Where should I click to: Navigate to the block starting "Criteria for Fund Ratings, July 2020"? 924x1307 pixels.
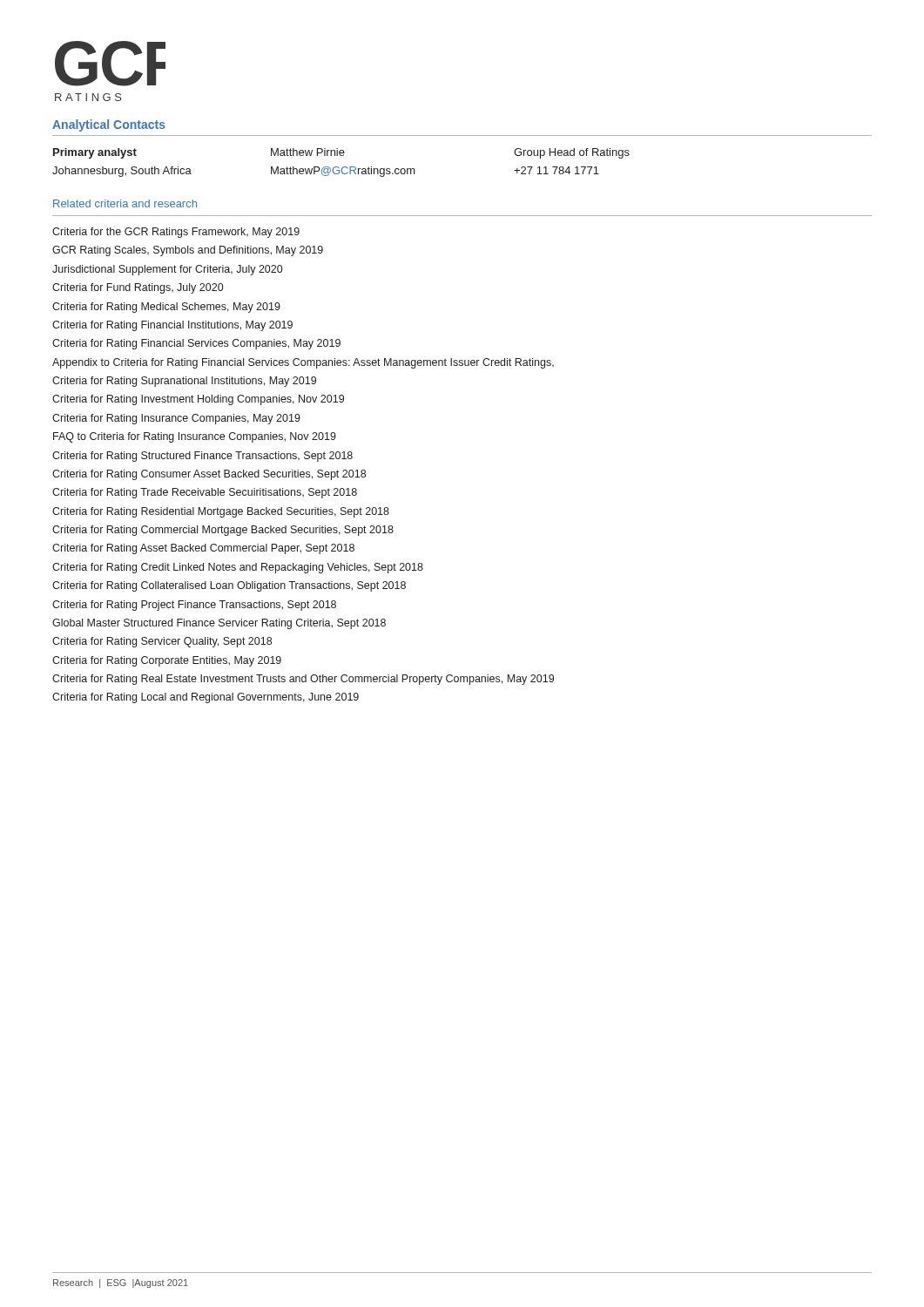pyautogui.click(x=138, y=288)
